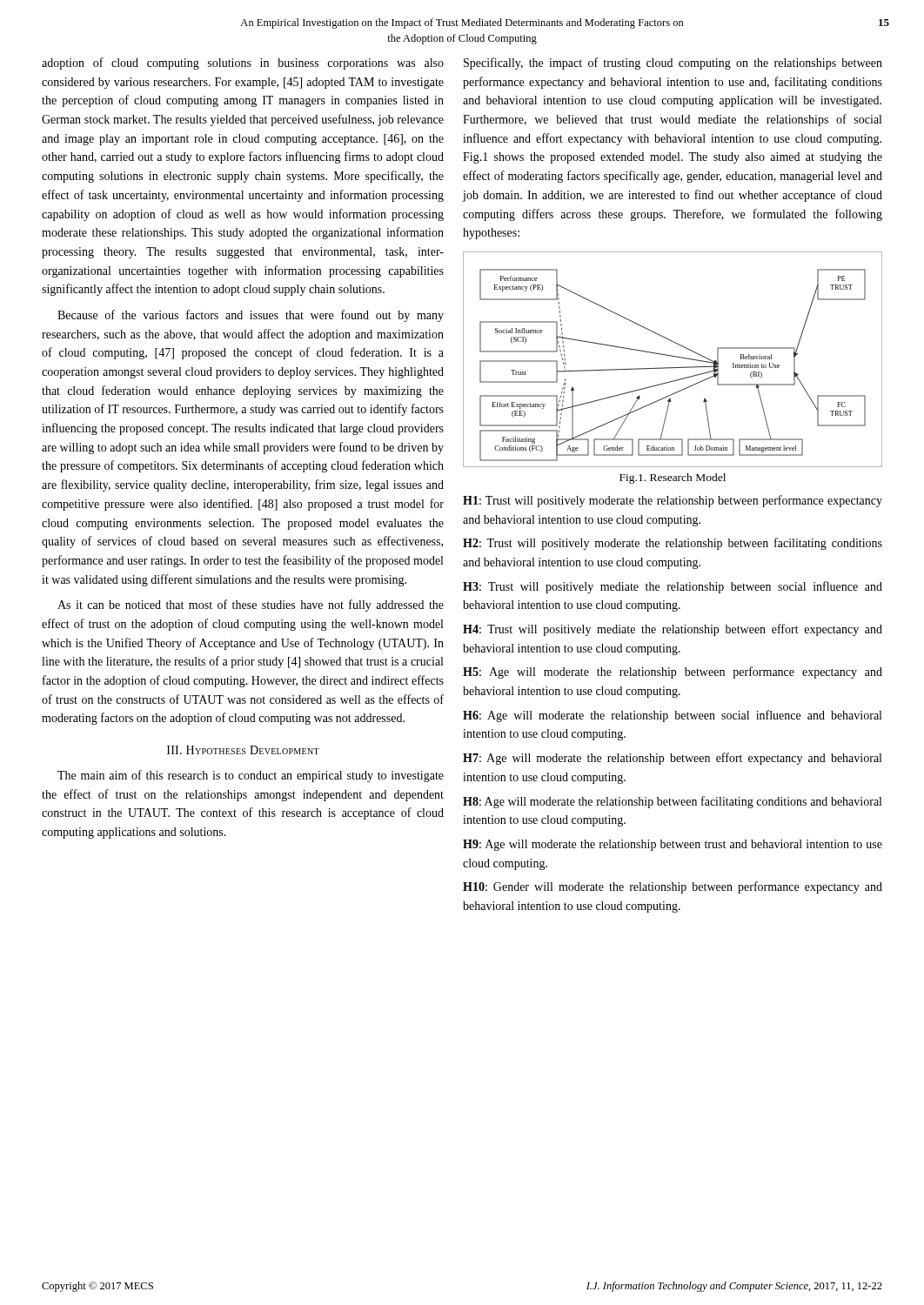Click on the passage starting "H7: Age will moderate"
Viewport: 924px width, 1305px height.
click(673, 768)
